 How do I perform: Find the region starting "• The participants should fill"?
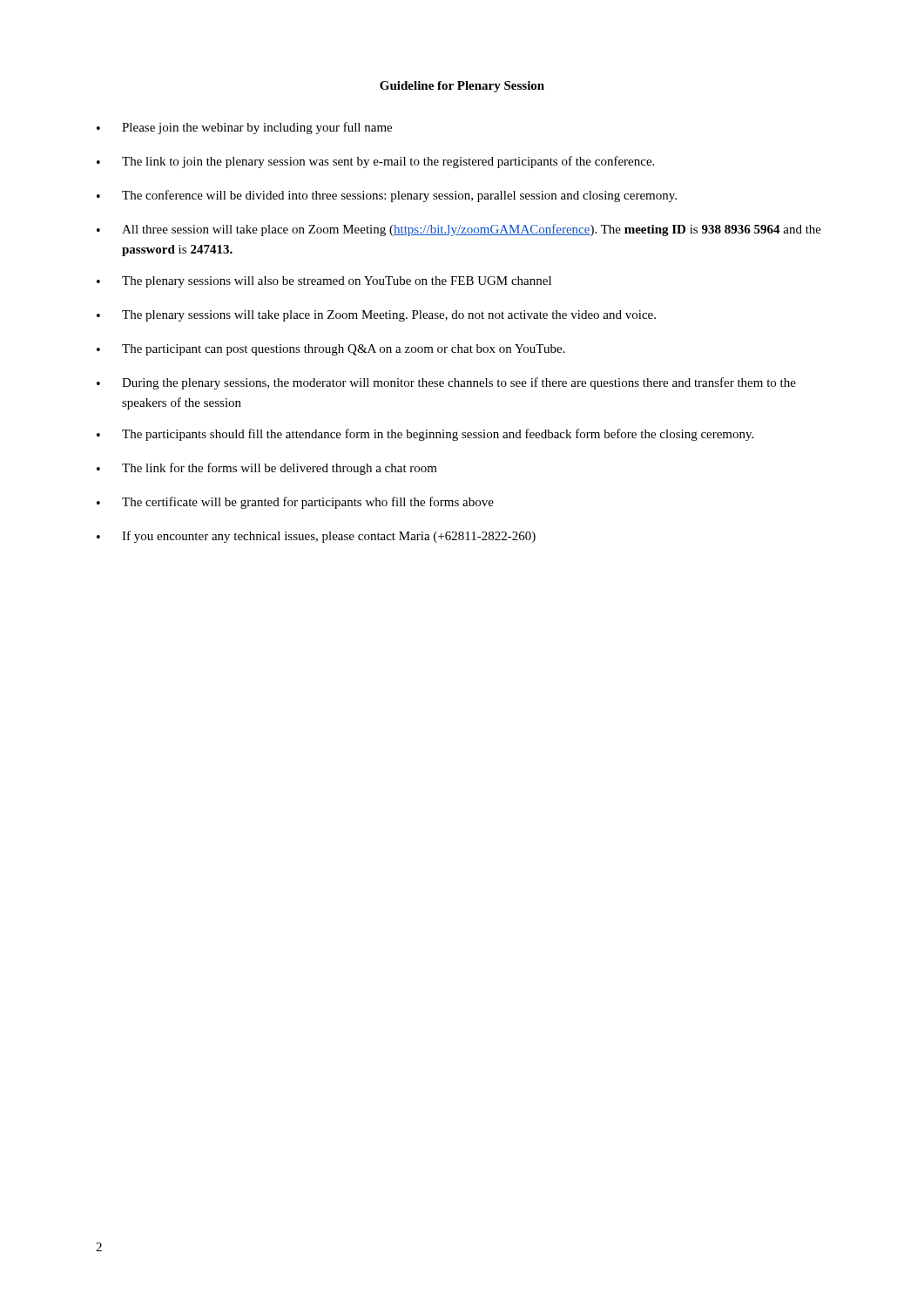click(462, 435)
